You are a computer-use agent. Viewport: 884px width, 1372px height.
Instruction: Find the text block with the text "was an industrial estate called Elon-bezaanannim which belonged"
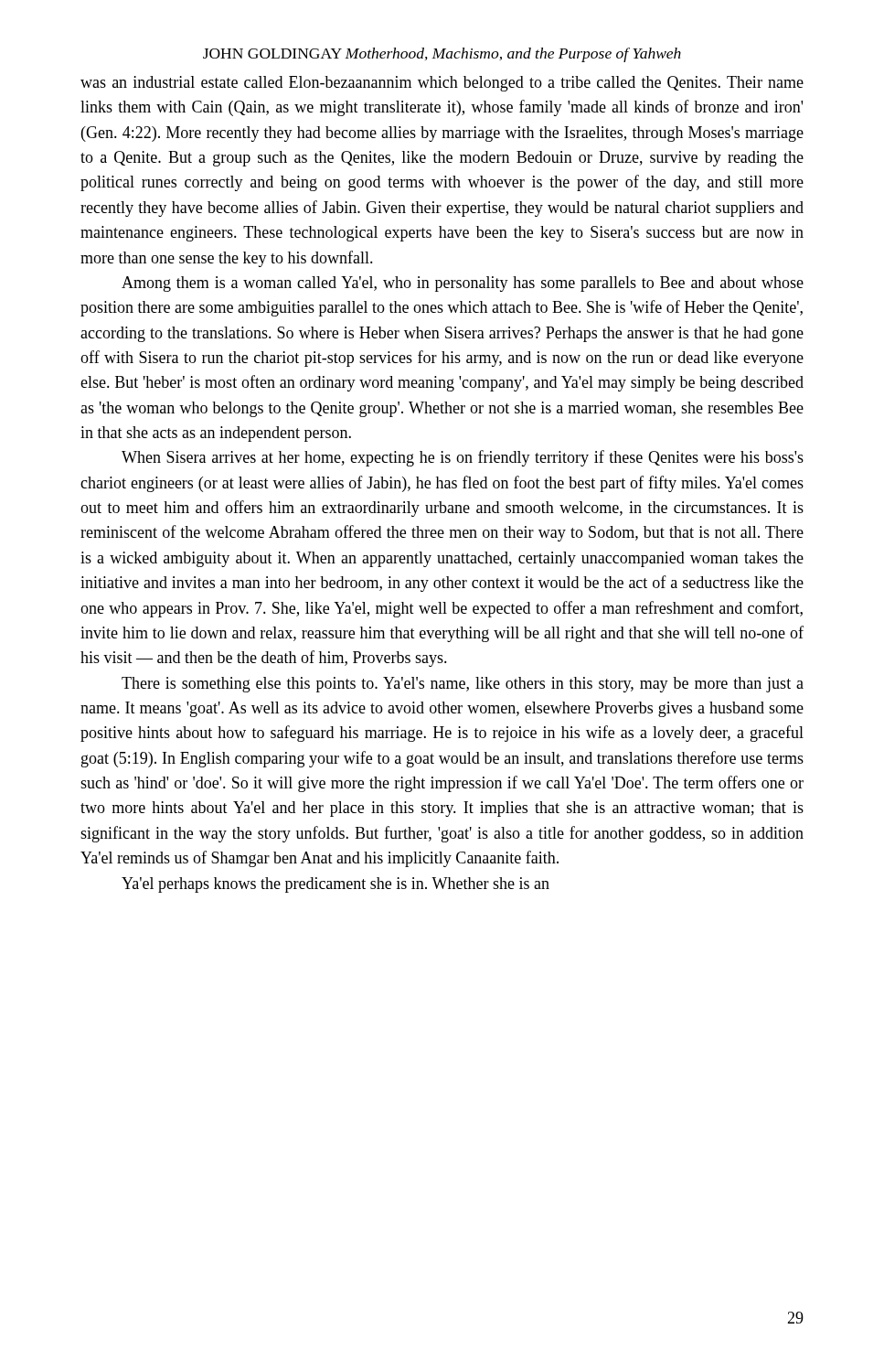click(442, 170)
